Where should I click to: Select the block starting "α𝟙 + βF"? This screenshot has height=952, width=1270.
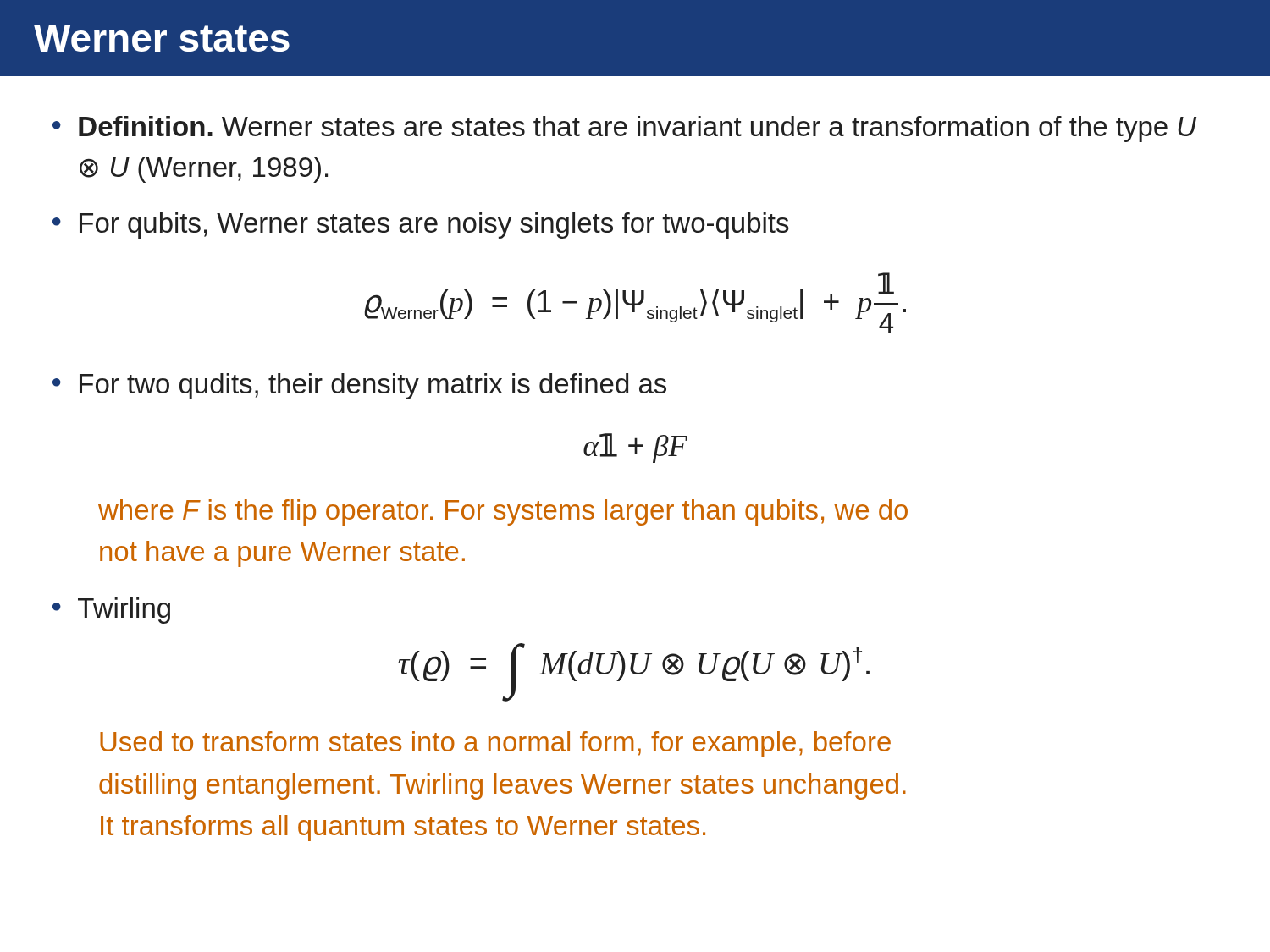(635, 445)
